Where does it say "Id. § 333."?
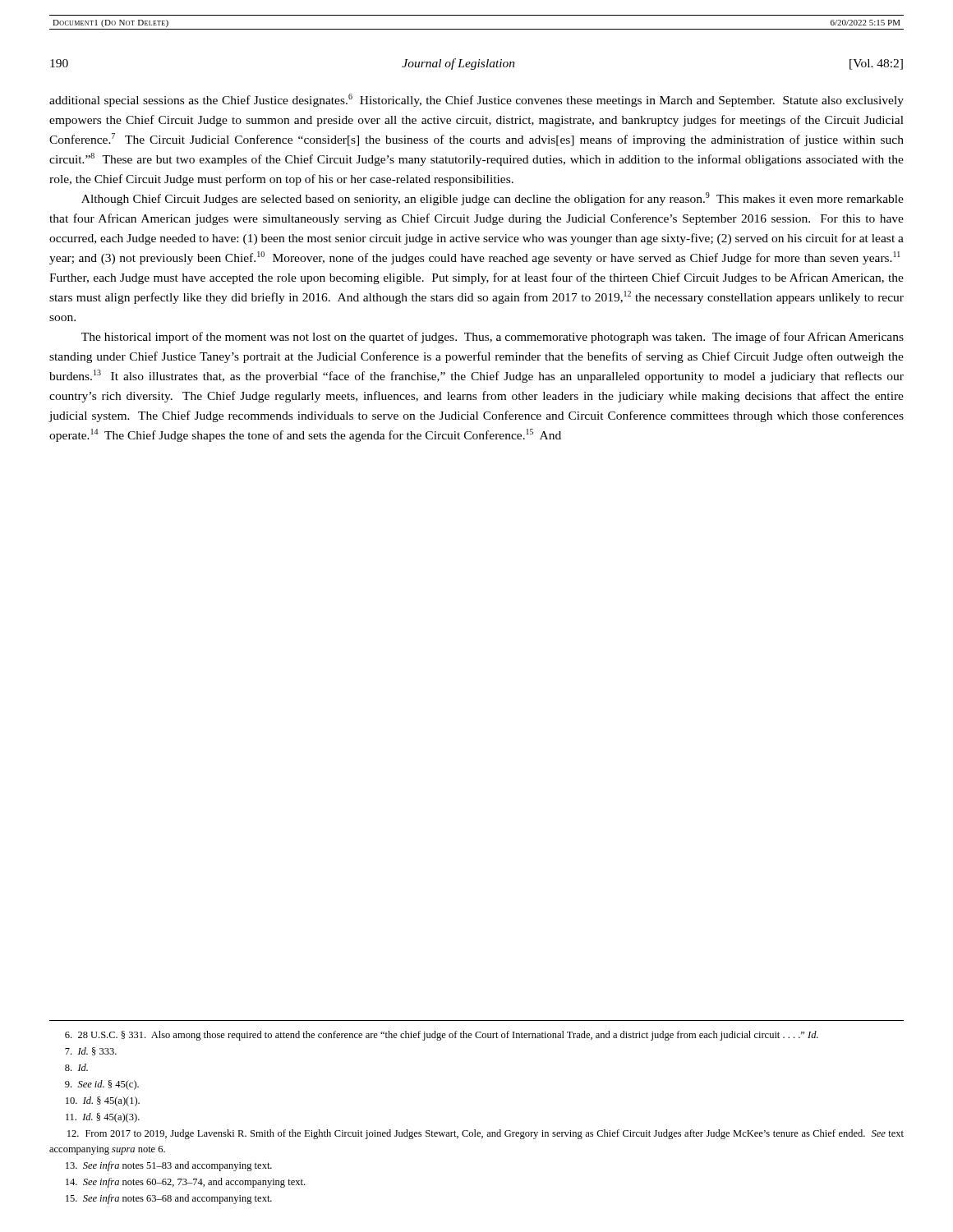This screenshot has width=953, height=1232. (91, 1051)
